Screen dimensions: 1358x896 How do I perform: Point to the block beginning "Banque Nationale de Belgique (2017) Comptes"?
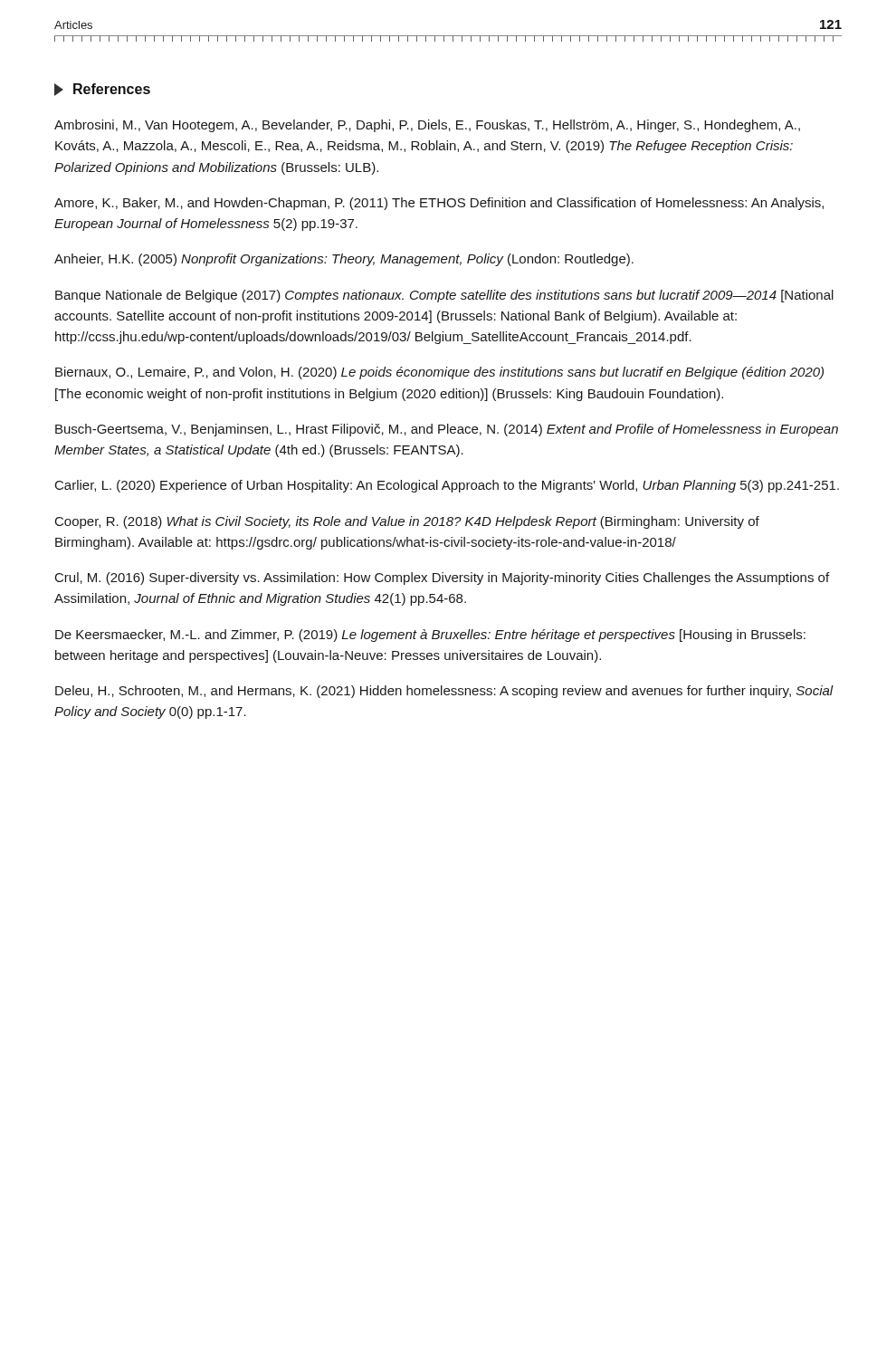[x=444, y=315]
